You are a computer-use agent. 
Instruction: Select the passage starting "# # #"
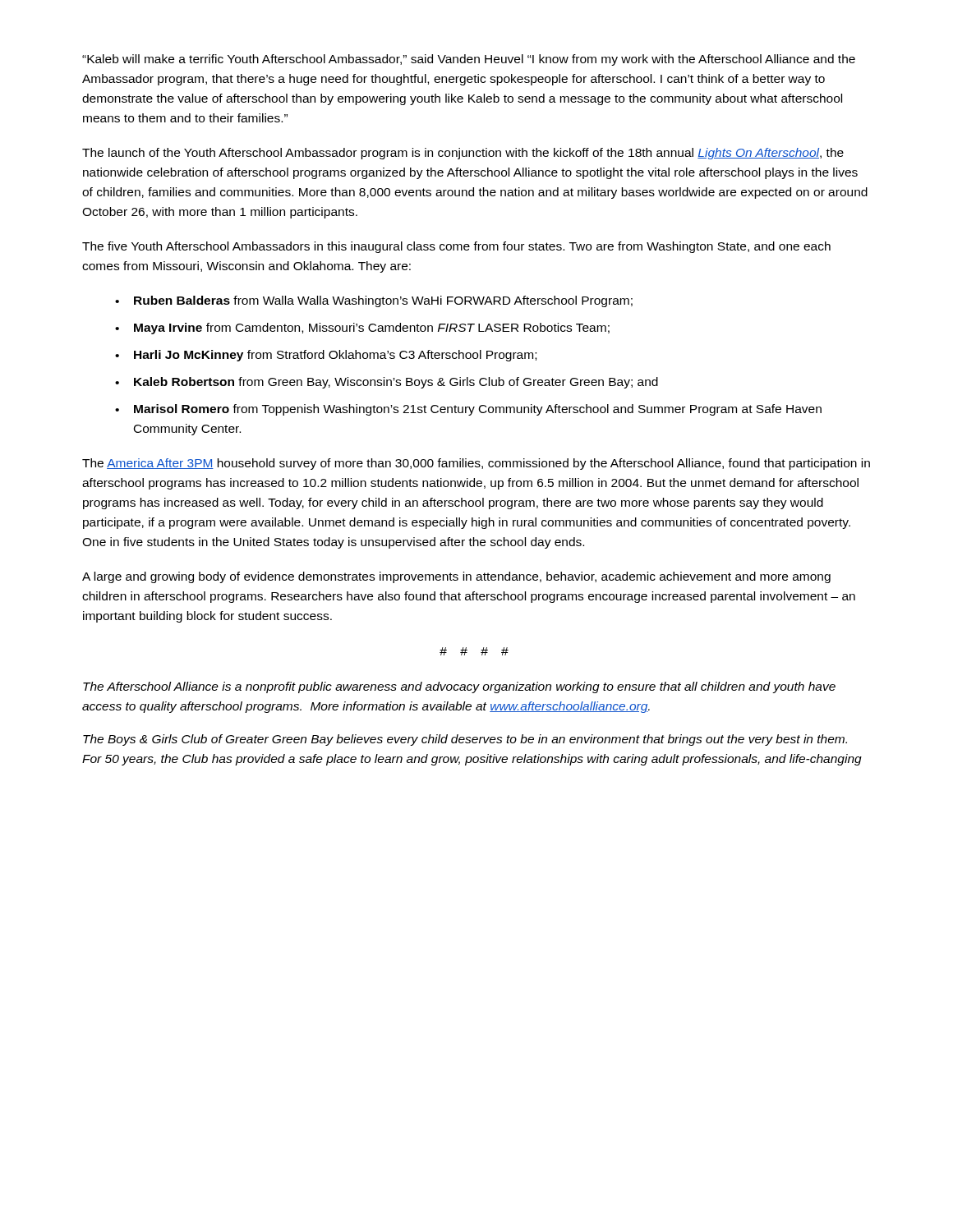tap(476, 651)
